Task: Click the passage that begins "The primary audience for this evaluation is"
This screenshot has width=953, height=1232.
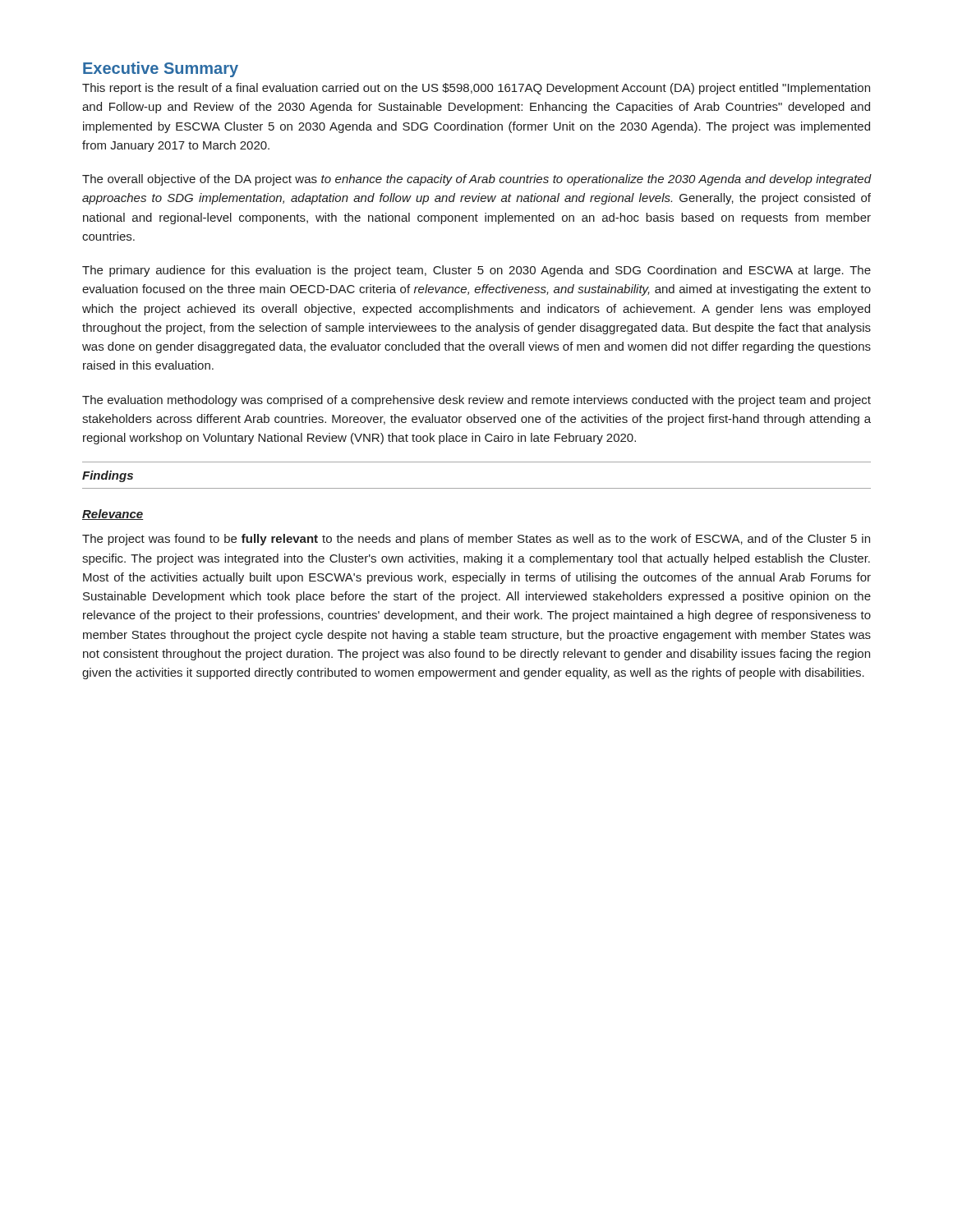Action: pos(476,318)
